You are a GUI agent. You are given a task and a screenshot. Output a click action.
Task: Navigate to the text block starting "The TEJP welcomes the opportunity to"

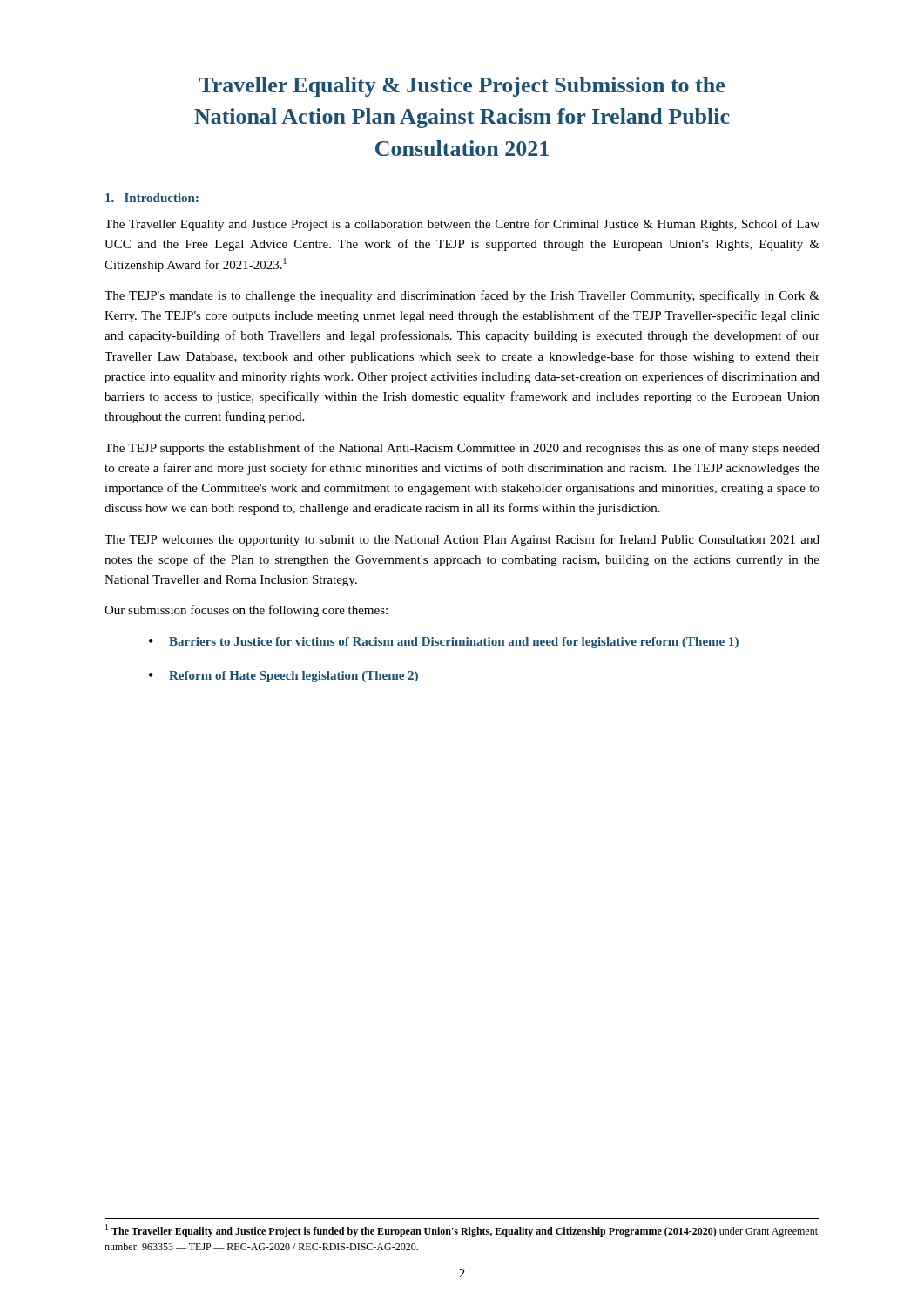(462, 559)
